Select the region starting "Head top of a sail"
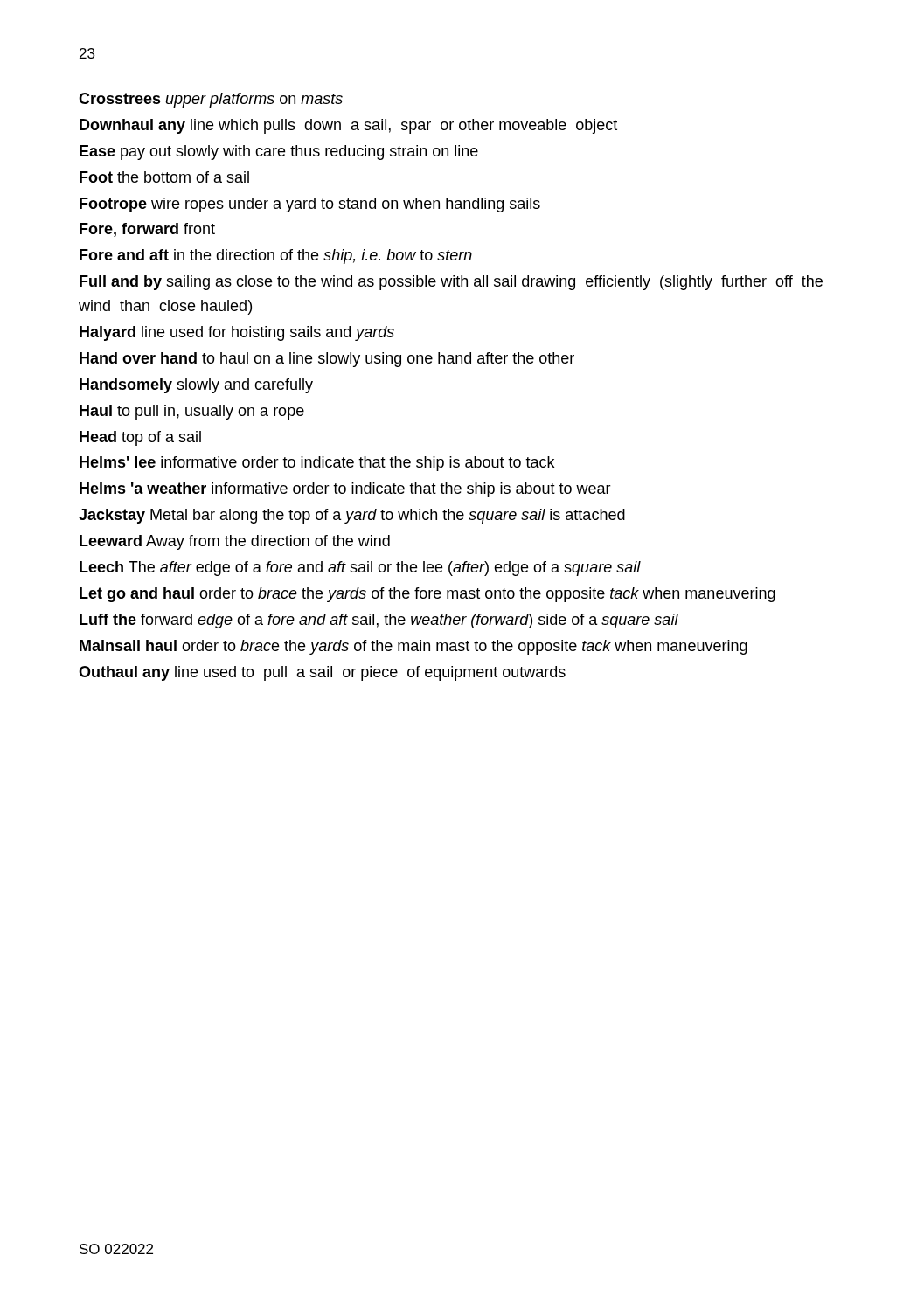Screen dimensions: 1311x924 tap(140, 437)
